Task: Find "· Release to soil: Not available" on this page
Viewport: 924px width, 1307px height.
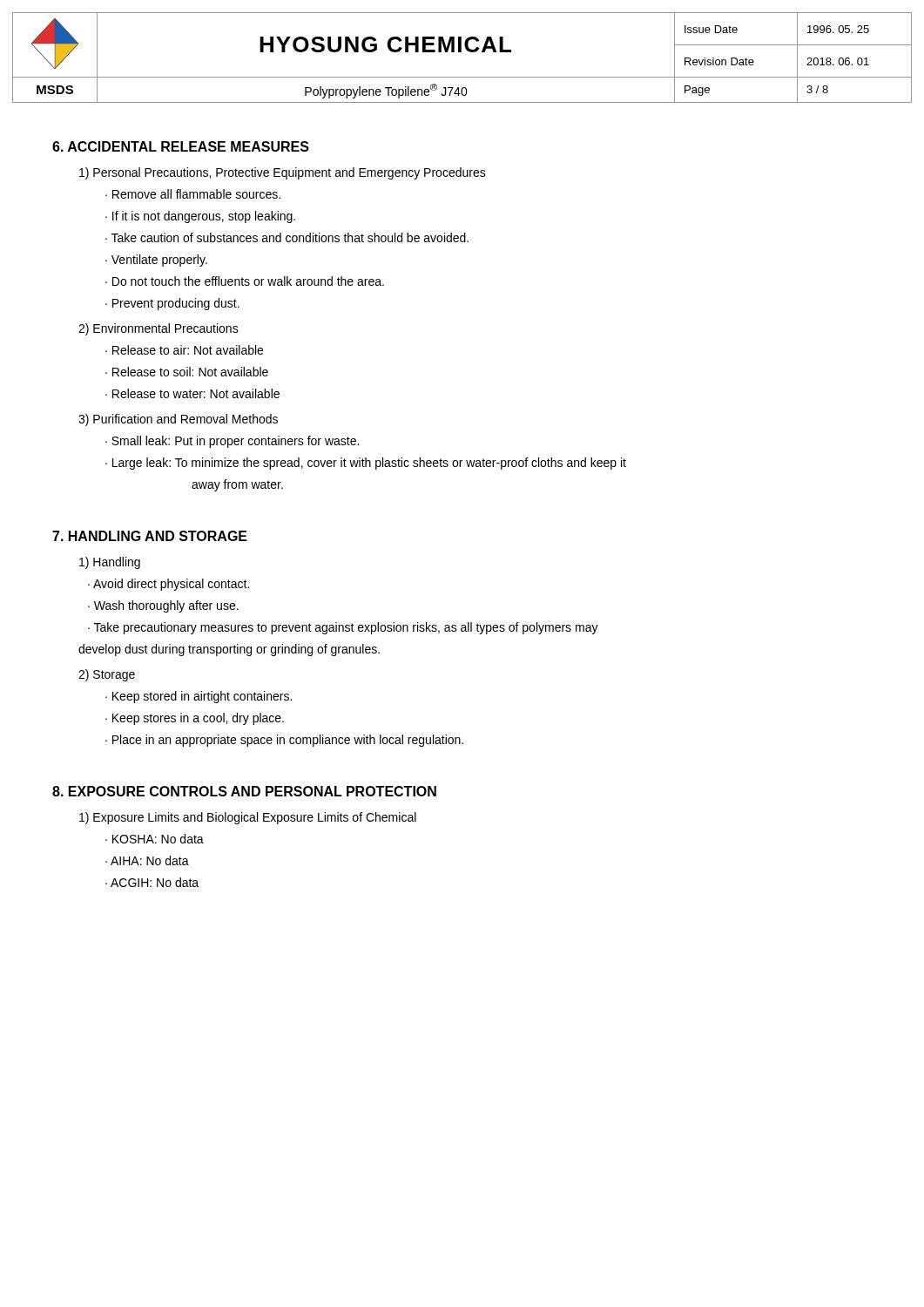Action: (x=187, y=372)
